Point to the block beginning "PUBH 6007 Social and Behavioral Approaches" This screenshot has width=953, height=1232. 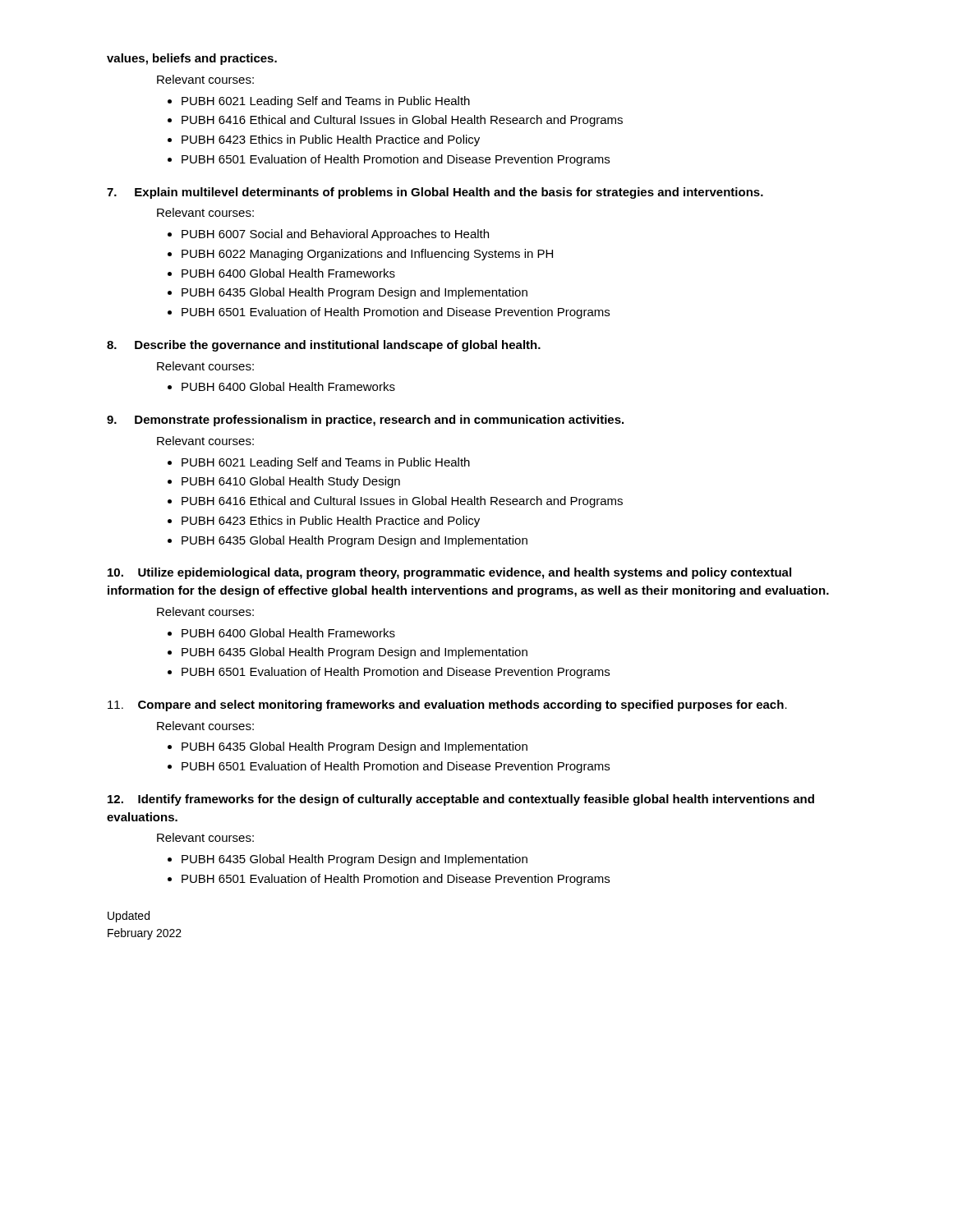coord(335,234)
